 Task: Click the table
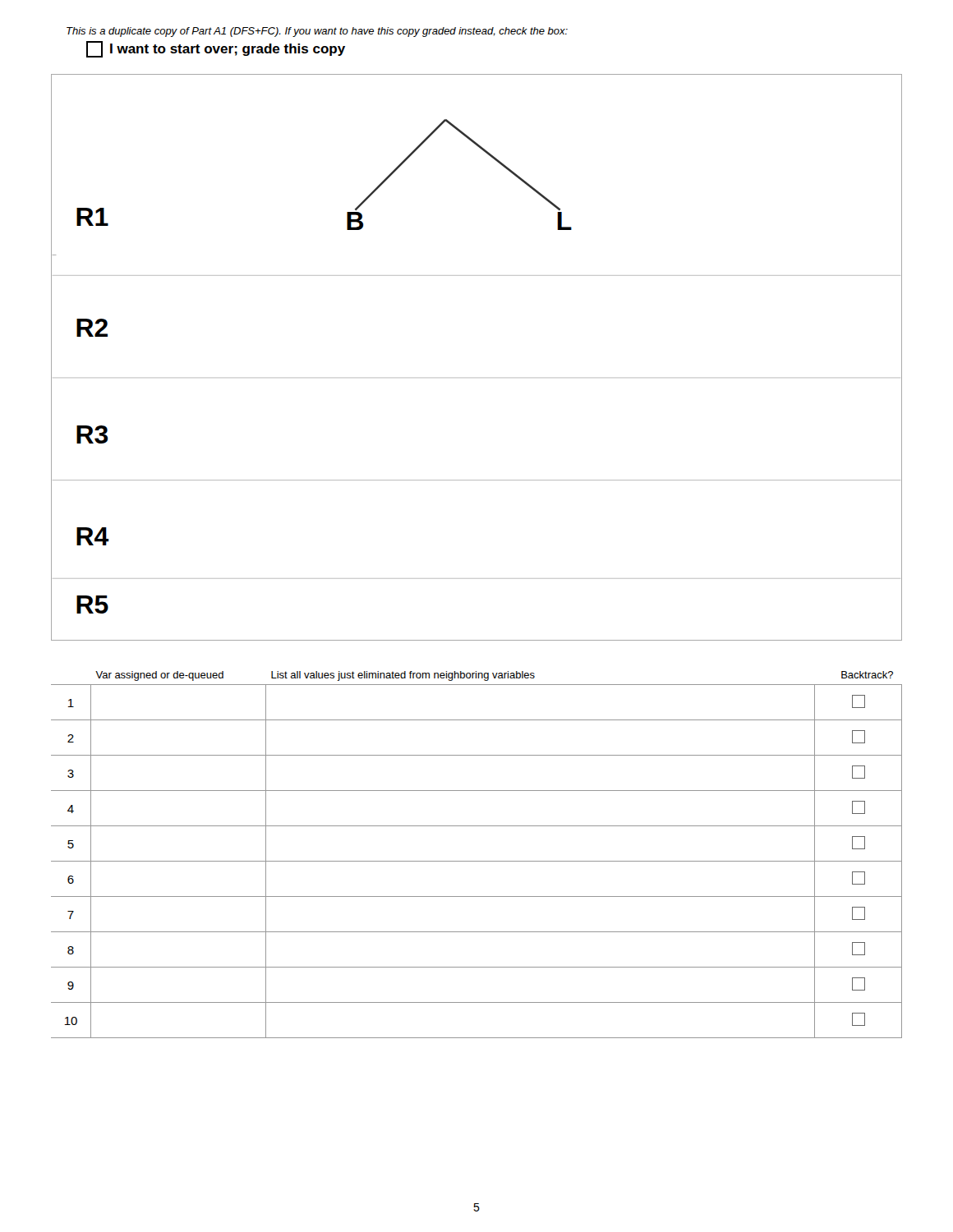(x=476, y=852)
